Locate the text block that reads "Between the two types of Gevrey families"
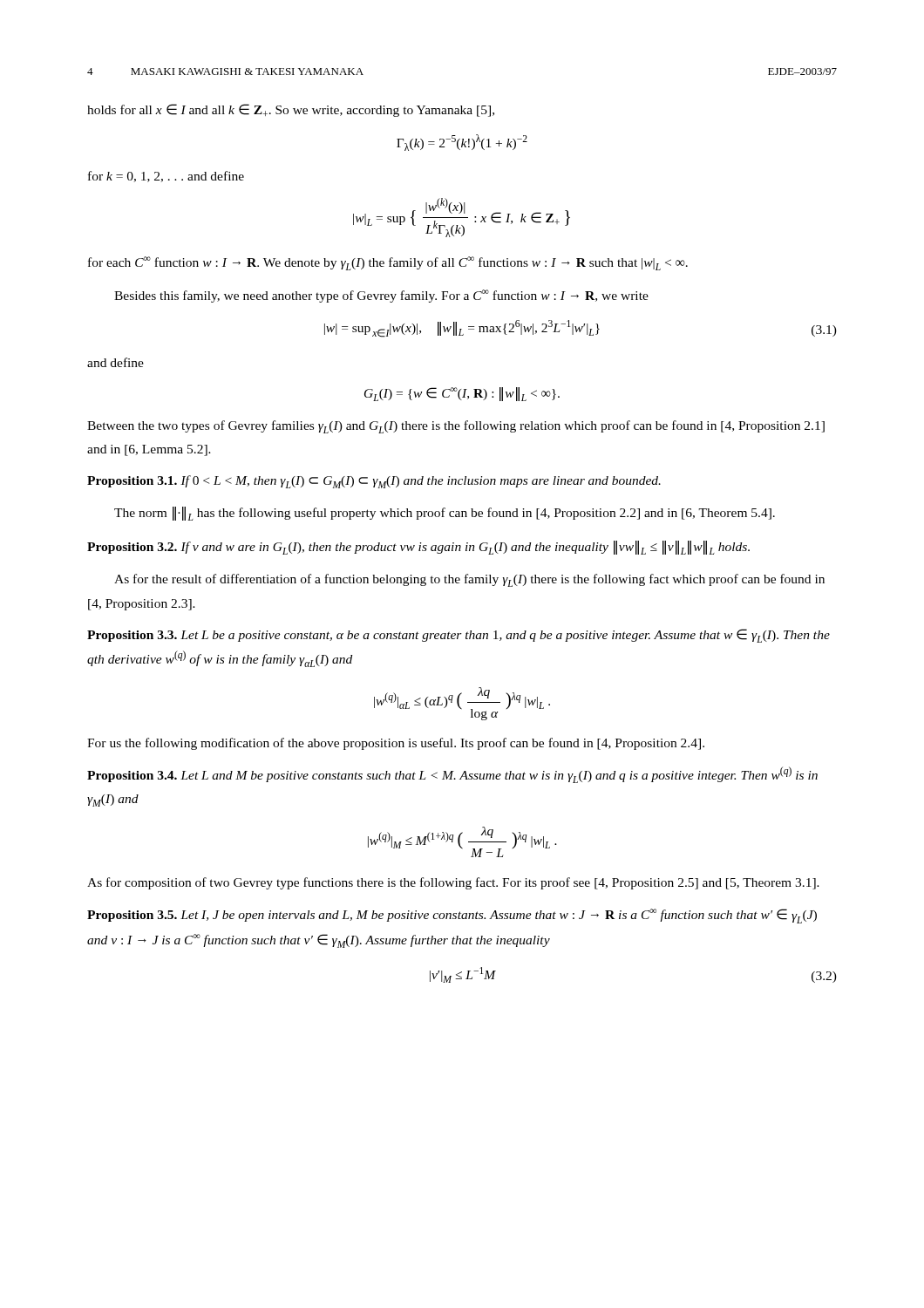This screenshot has height=1308, width=924. pyautogui.click(x=462, y=437)
